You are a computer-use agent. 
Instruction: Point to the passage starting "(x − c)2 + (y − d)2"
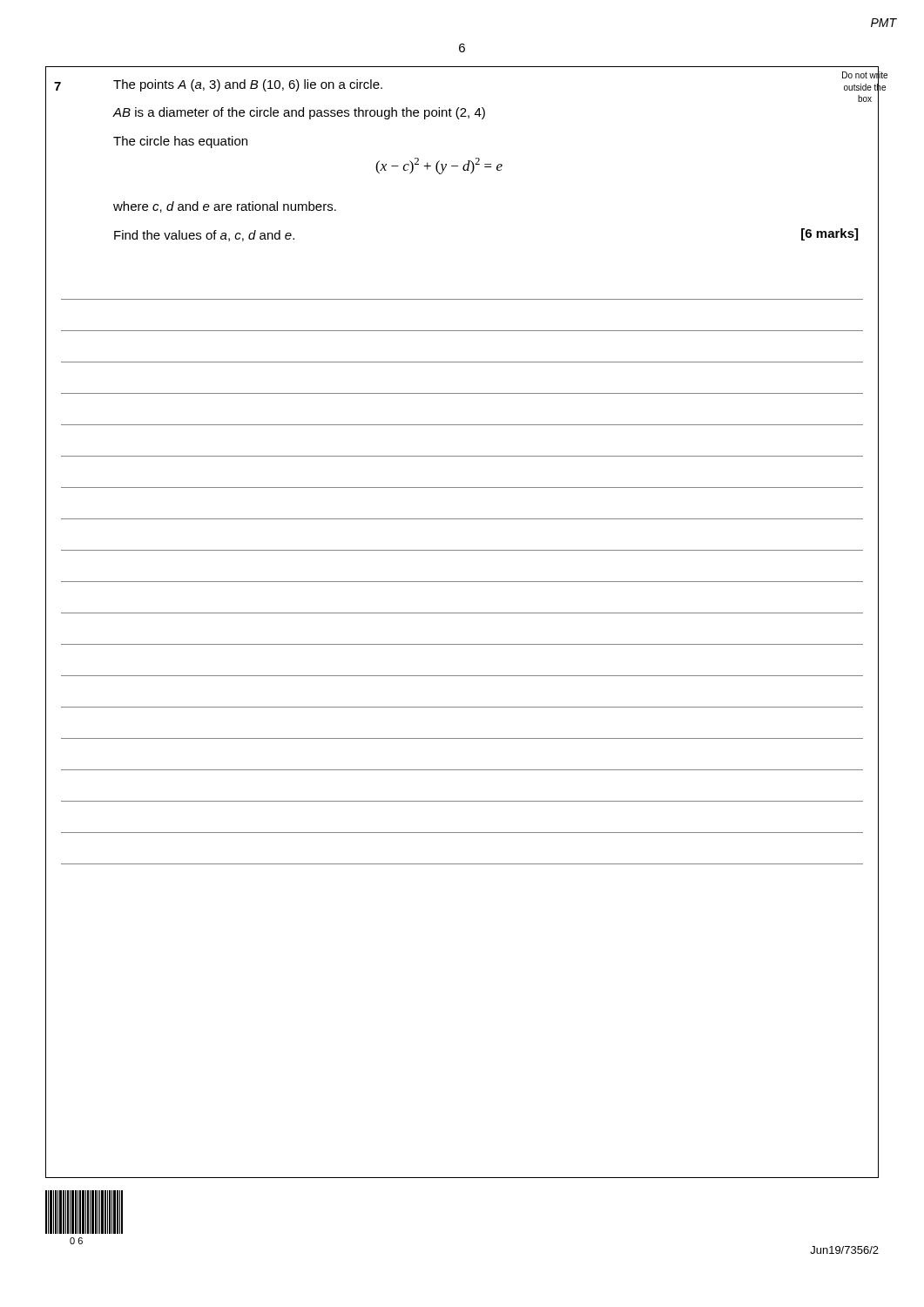[439, 165]
